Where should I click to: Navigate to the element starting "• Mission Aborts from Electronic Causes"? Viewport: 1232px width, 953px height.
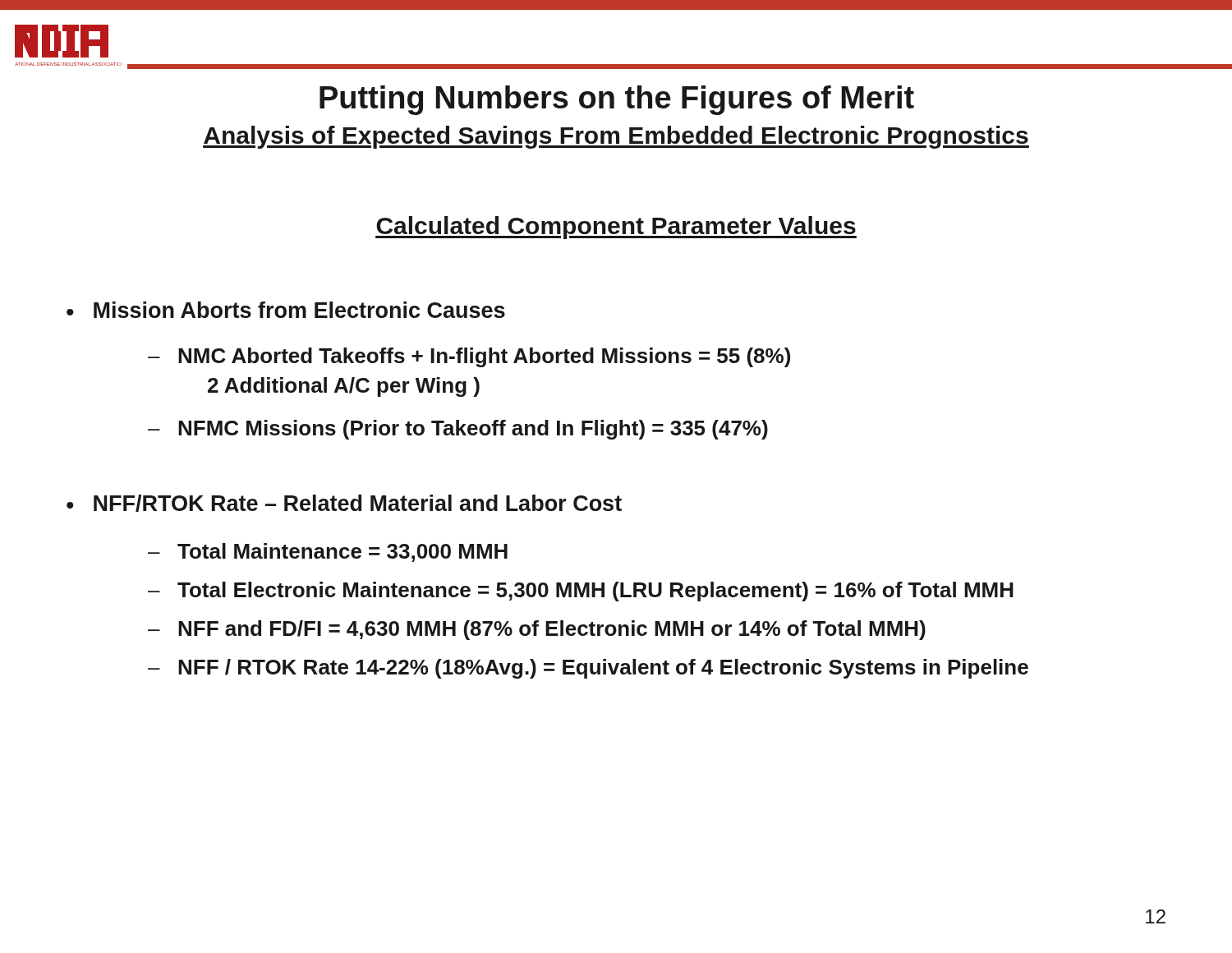coord(286,312)
